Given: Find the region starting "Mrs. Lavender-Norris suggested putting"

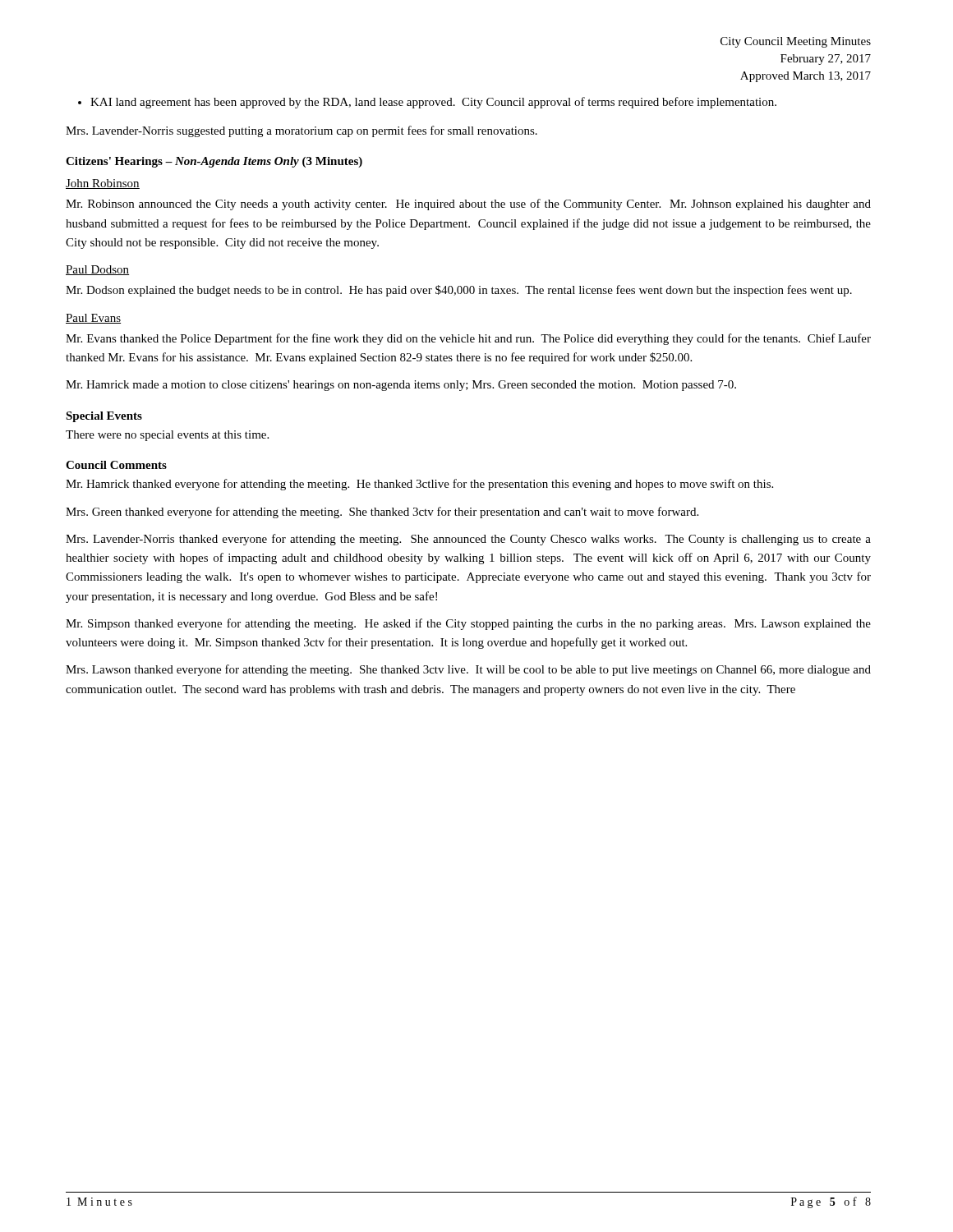Looking at the screenshot, I should point(468,131).
